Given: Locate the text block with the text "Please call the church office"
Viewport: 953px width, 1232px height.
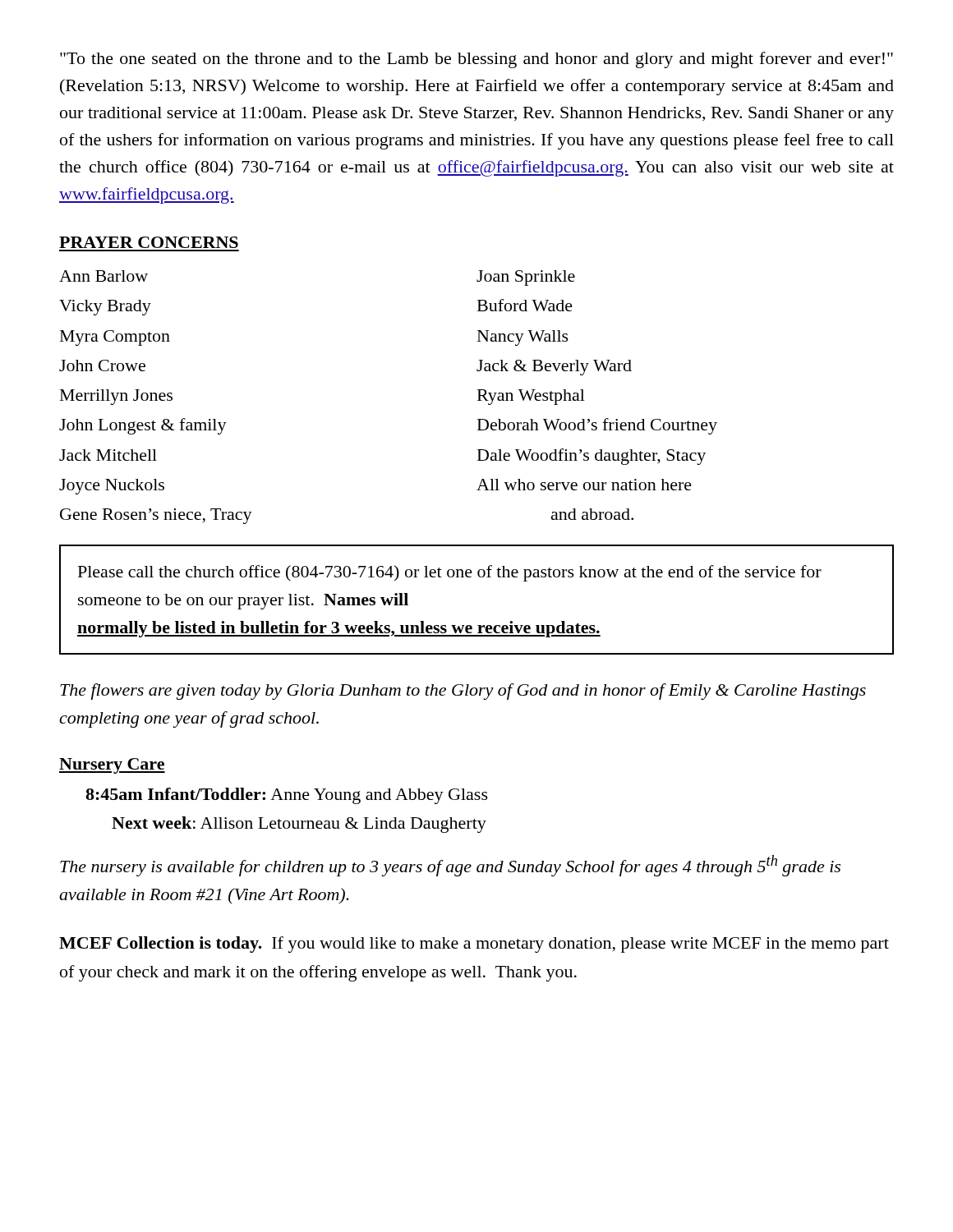Looking at the screenshot, I should pos(450,573).
